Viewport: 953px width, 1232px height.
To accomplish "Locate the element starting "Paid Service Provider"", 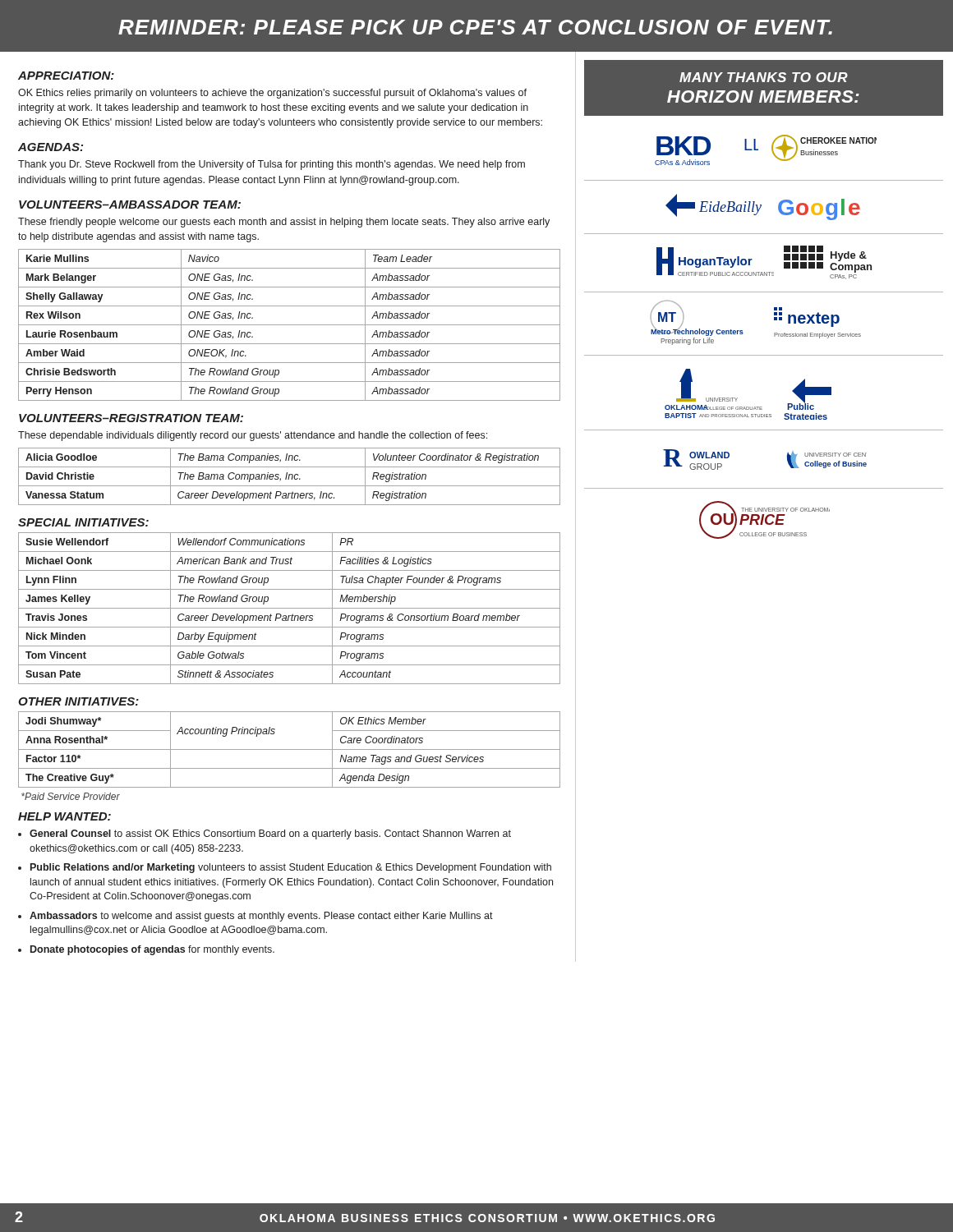I will tap(69, 797).
